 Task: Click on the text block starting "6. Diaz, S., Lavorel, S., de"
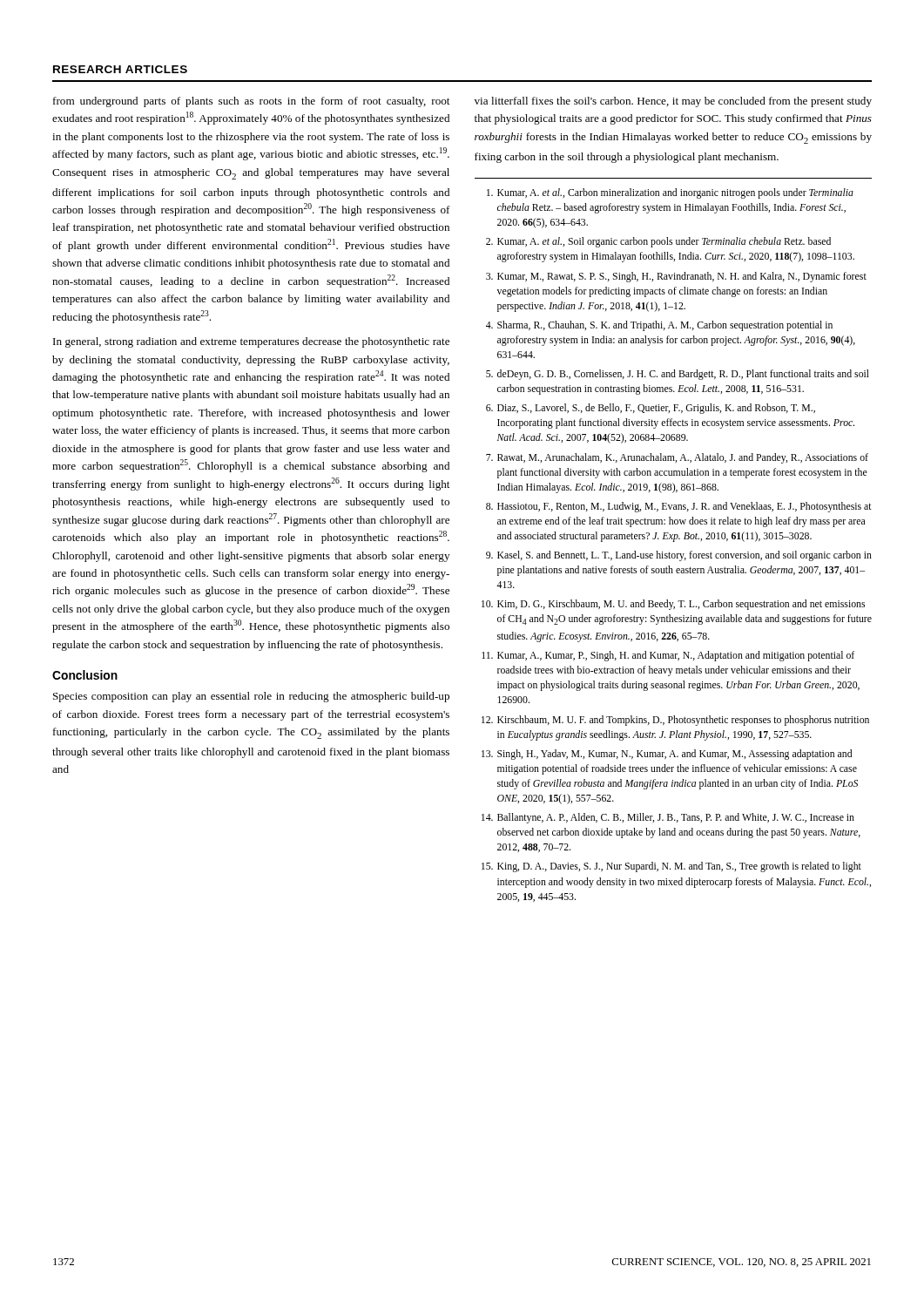tap(673, 423)
